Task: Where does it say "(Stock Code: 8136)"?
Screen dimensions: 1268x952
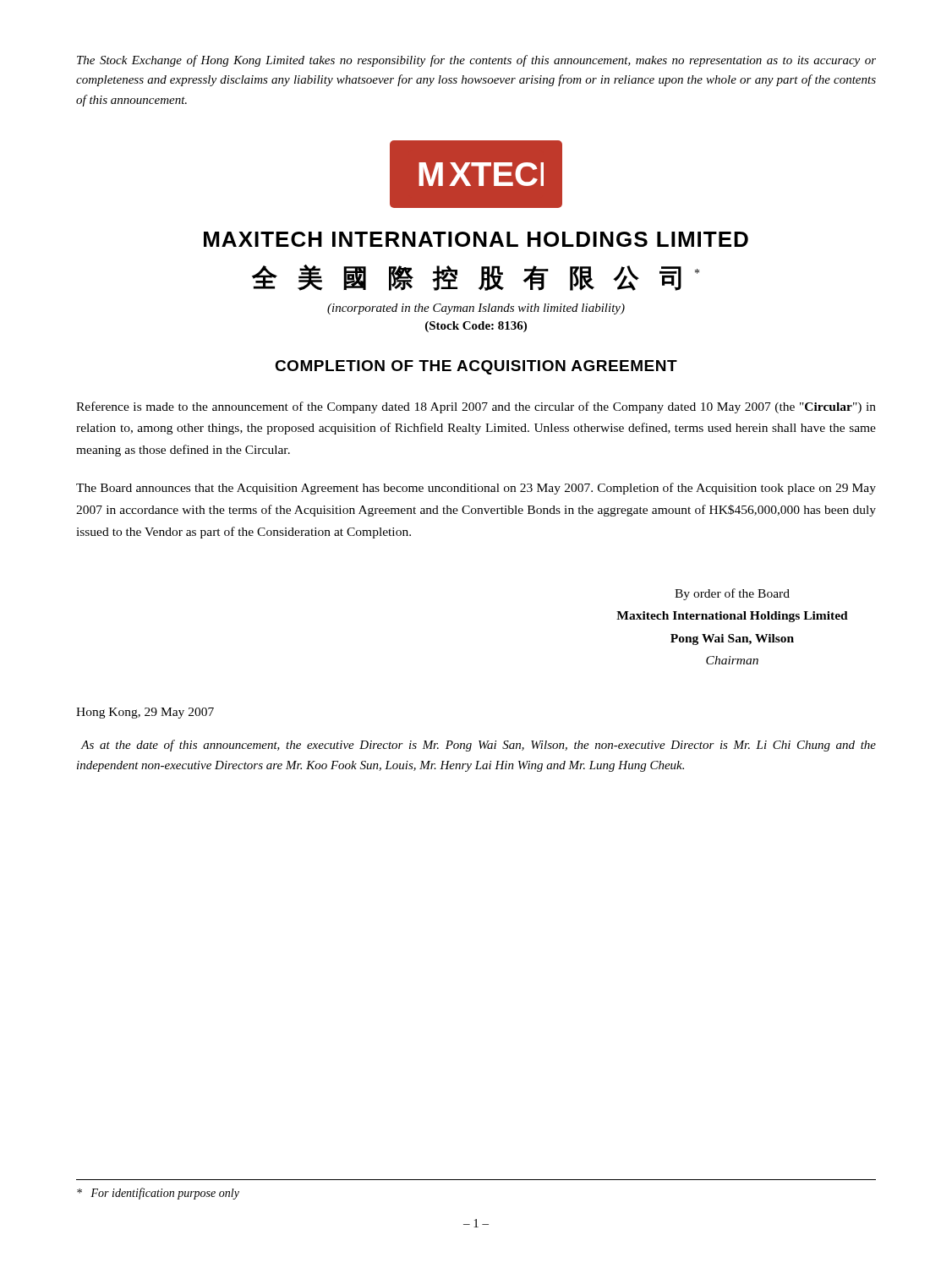Action: click(x=476, y=325)
